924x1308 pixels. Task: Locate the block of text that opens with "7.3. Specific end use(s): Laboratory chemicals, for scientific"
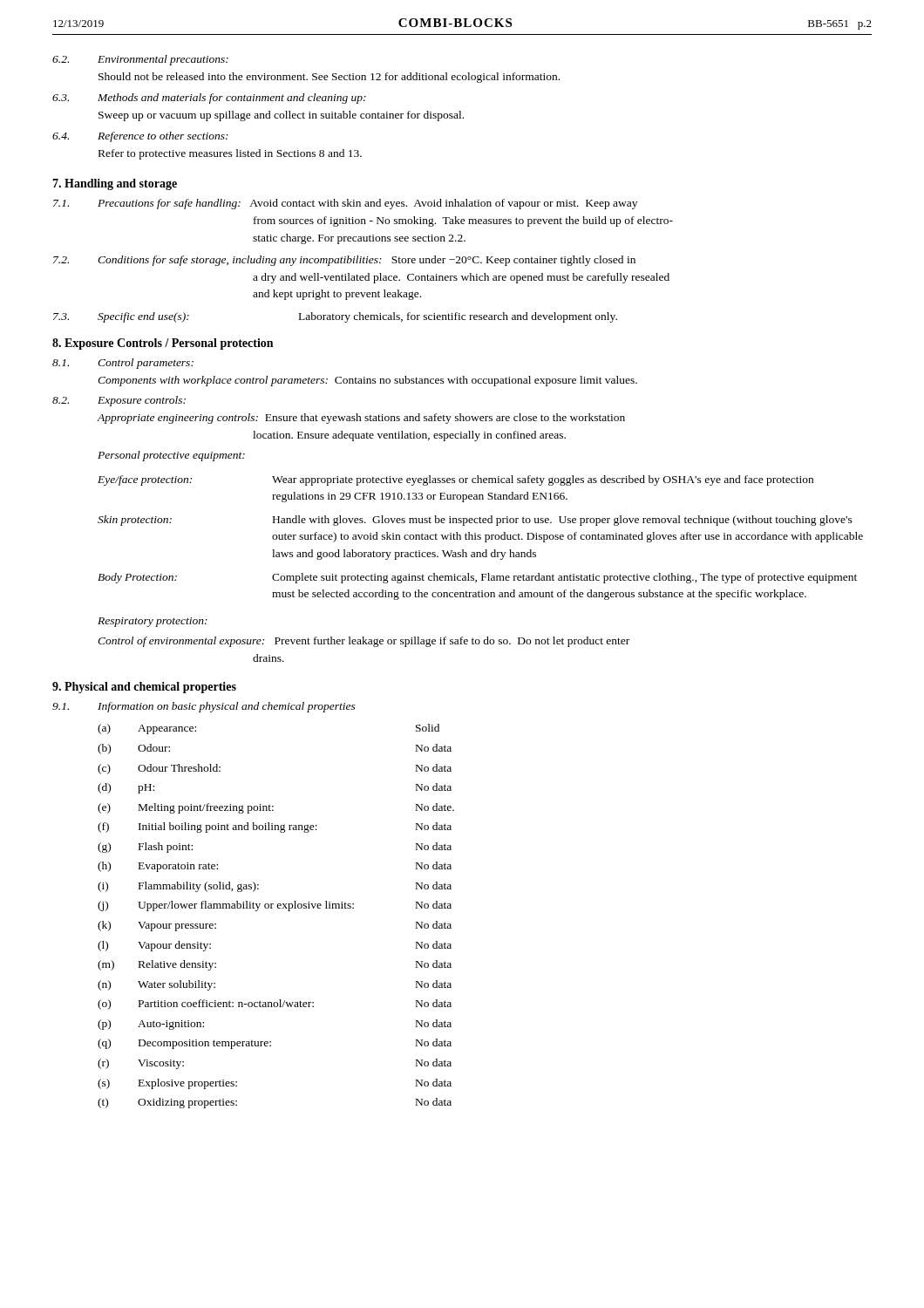[x=462, y=316]
